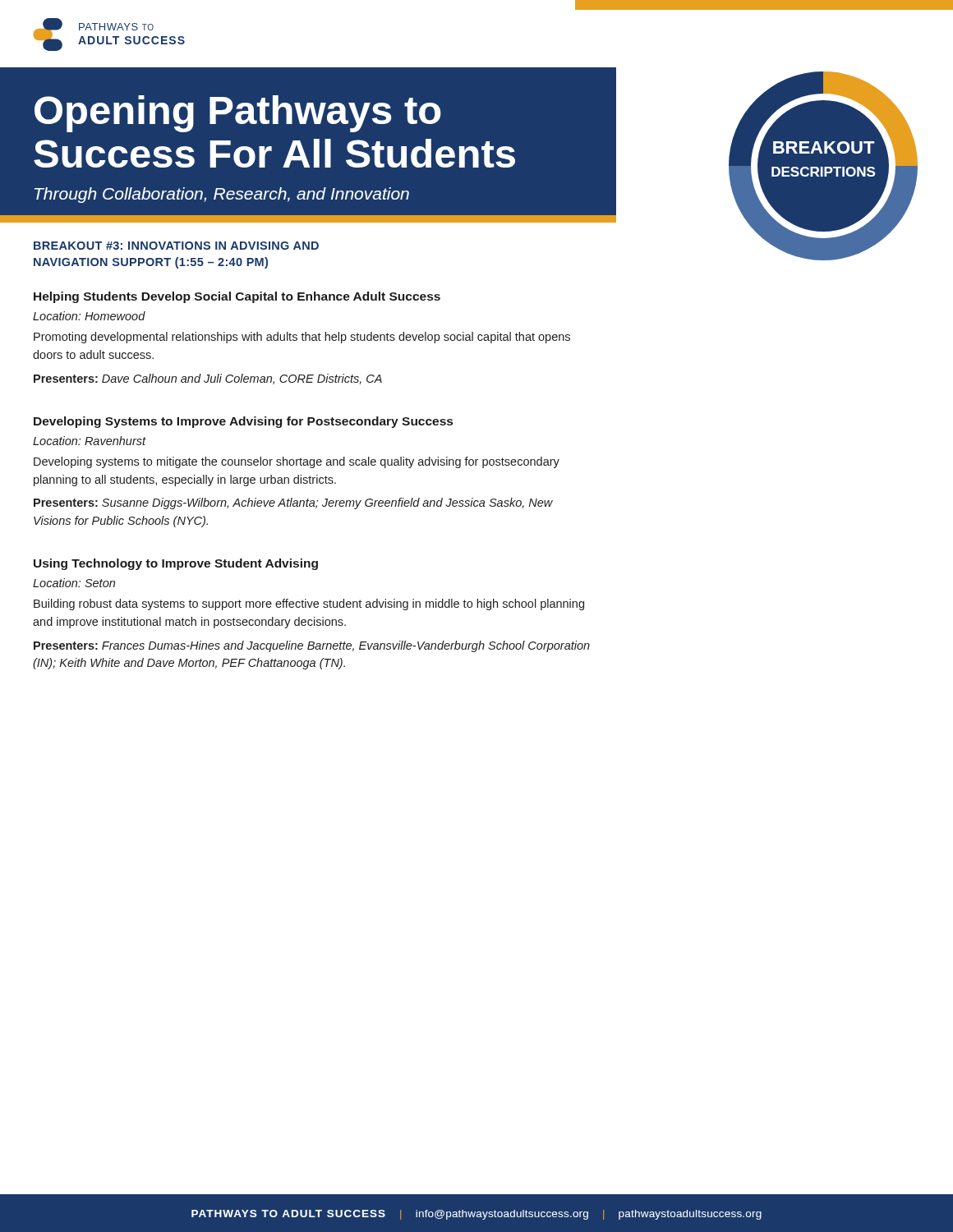Point to the block starting "Opening Pathways toSuccess For All Students"
Screen dimensions: 1232x953
275,132
